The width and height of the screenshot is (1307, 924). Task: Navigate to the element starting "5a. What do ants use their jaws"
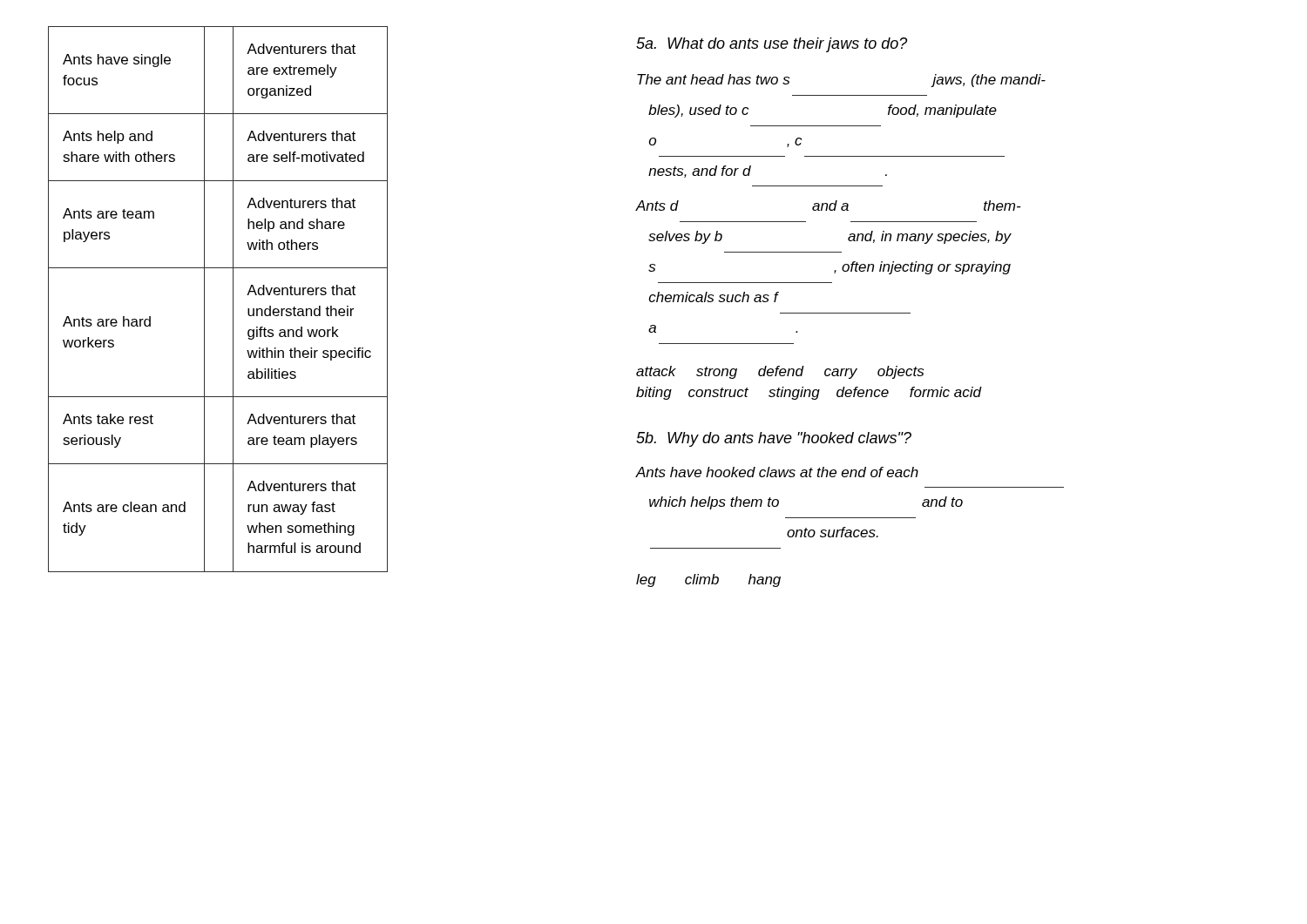click(x=772, y=44)
